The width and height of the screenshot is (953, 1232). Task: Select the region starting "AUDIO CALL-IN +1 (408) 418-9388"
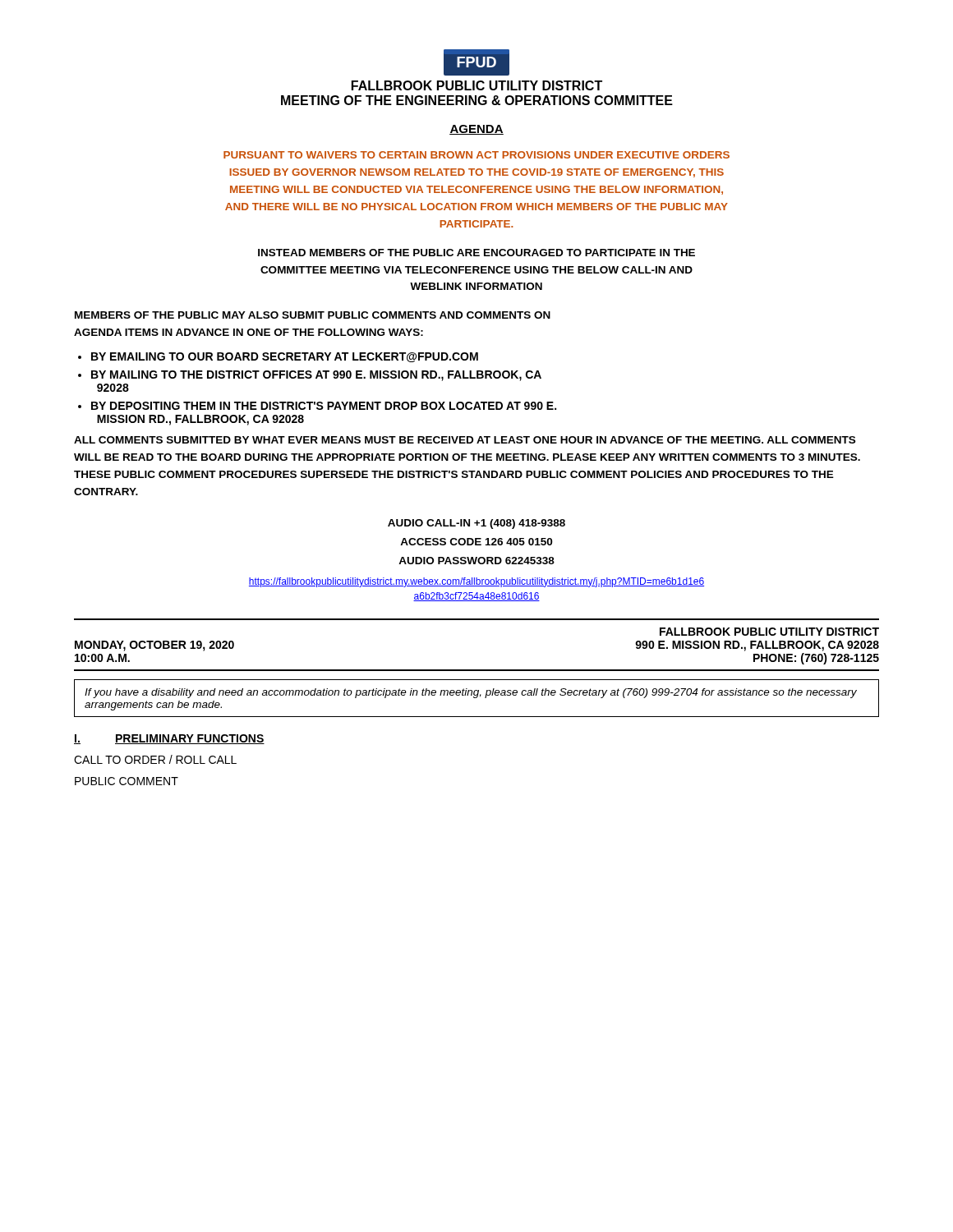pyautogui.click(x=476, y=542)
